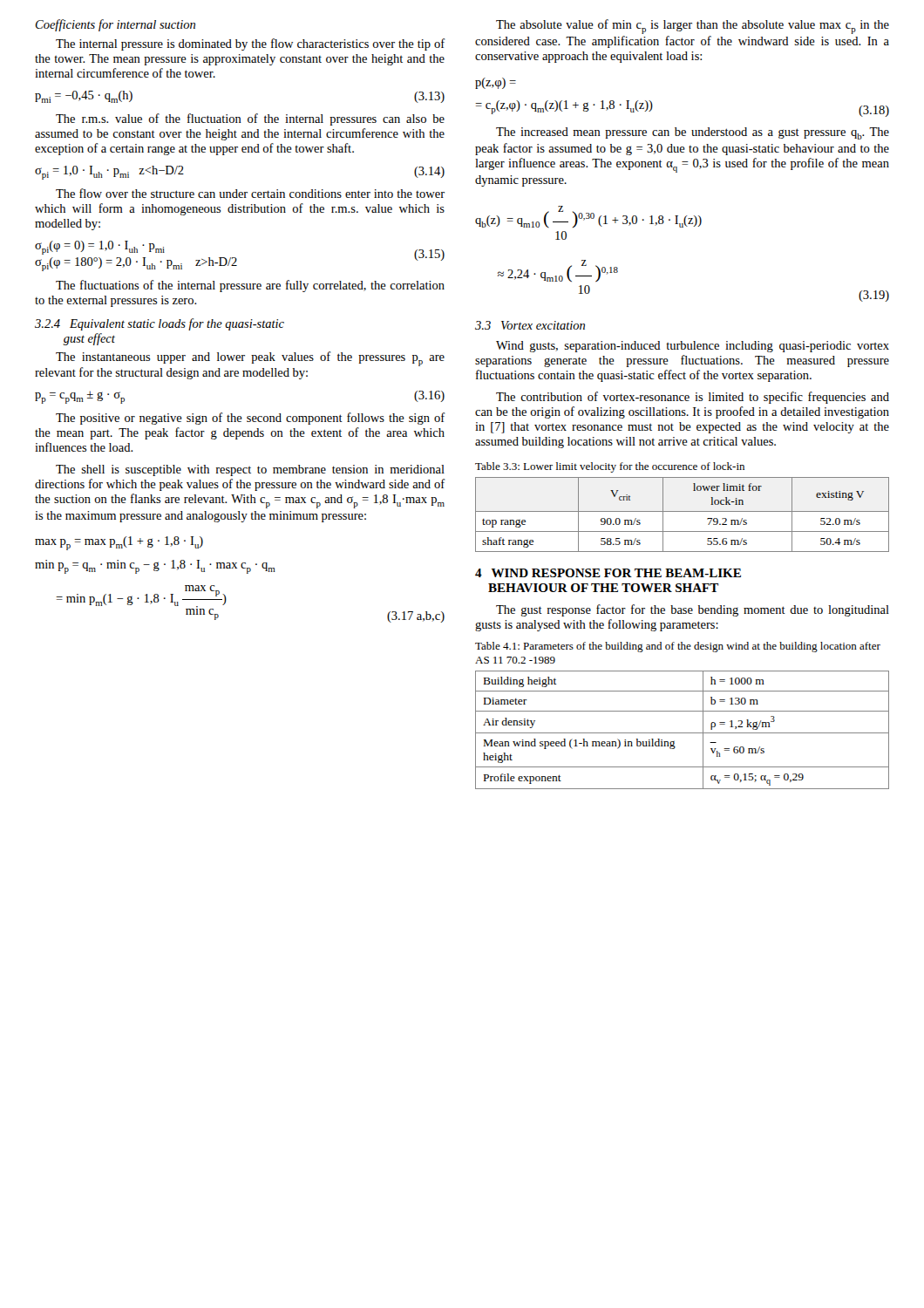This screenshot has width=924, height=1308.
Task: Navigate to the block starting "p(z,φ) = = cp(z,φ) · qm(z)(1"
Action: coord(496,83)
